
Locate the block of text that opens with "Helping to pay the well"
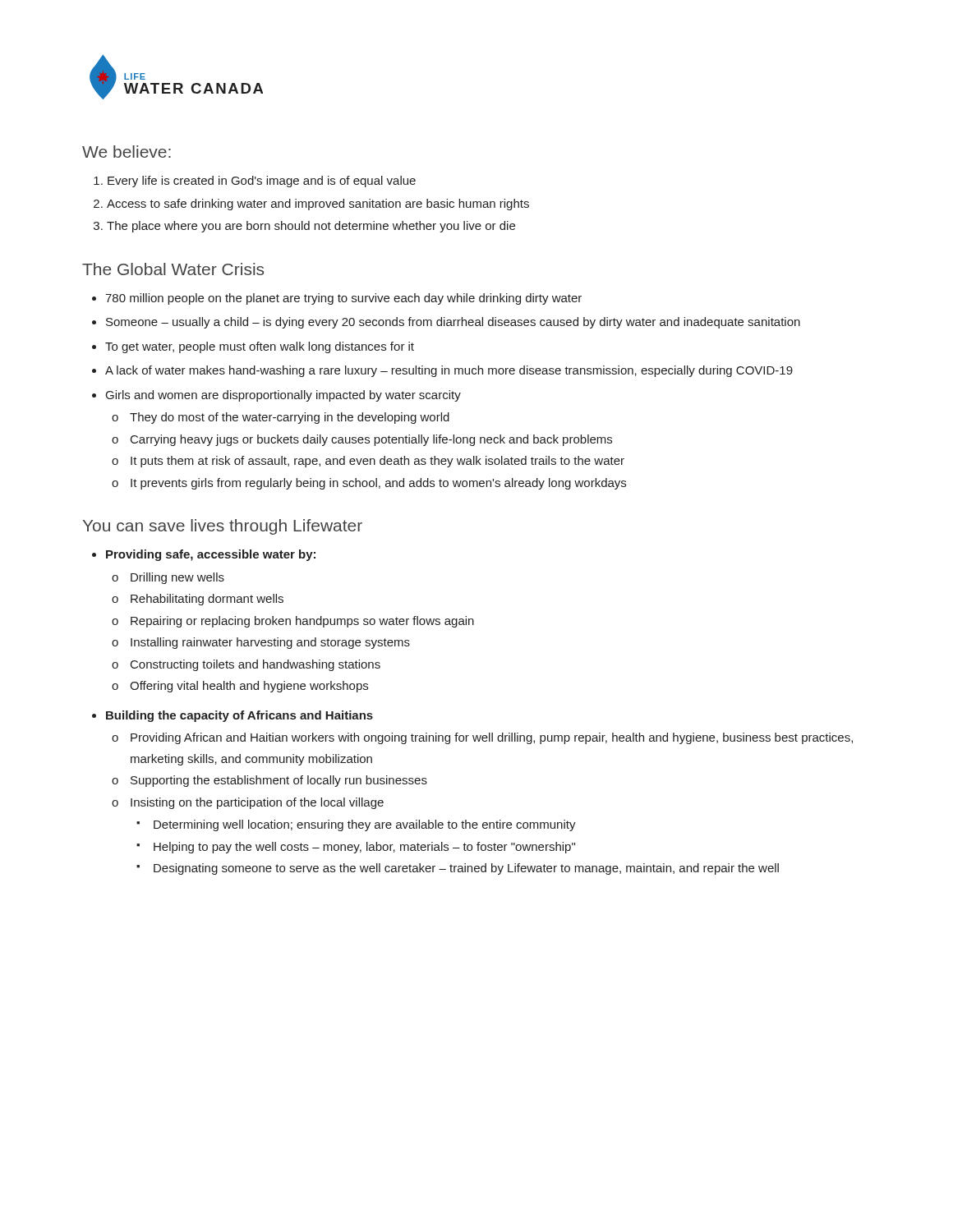pos(364,846)
